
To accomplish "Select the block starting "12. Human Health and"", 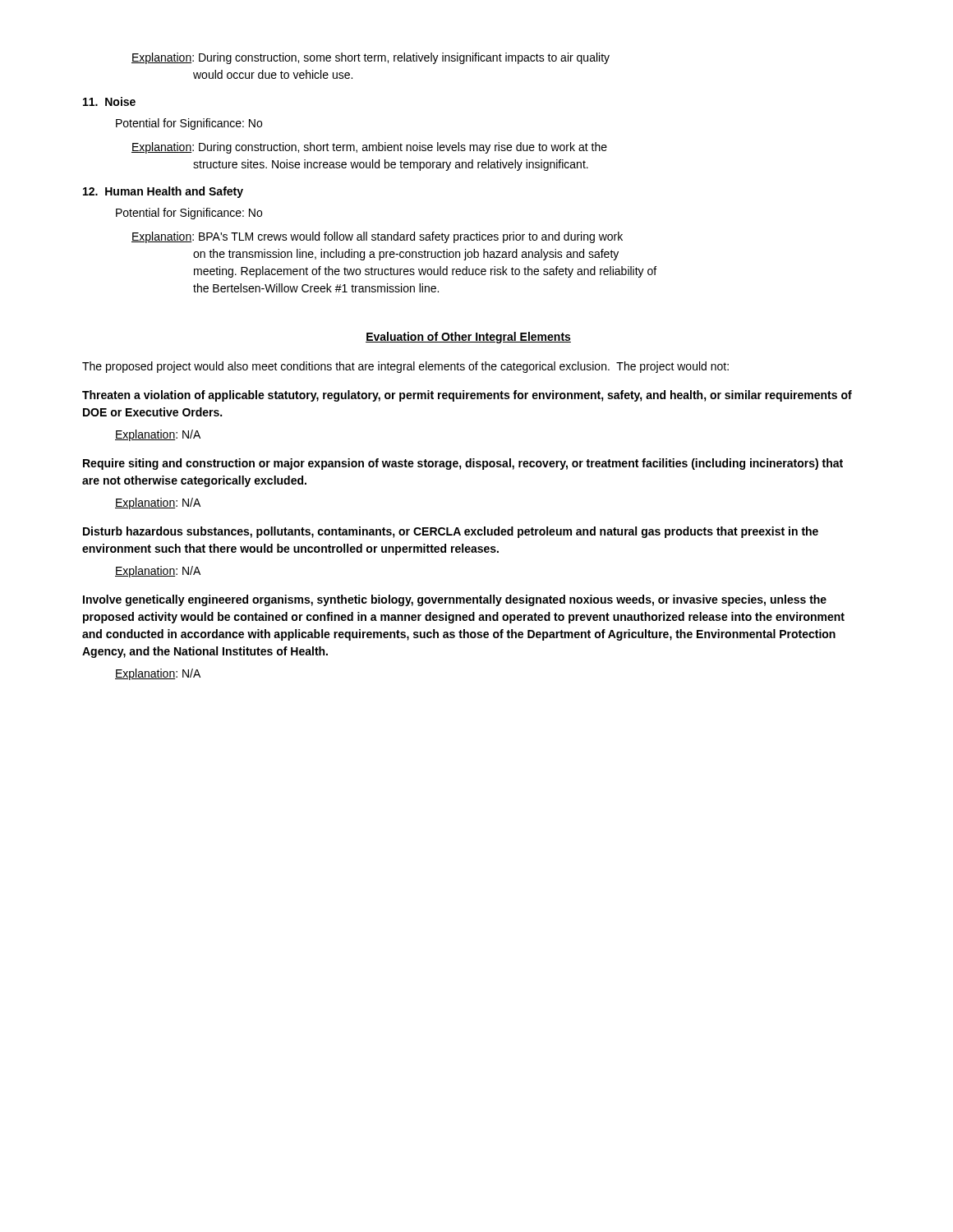I will click(163, 191).
